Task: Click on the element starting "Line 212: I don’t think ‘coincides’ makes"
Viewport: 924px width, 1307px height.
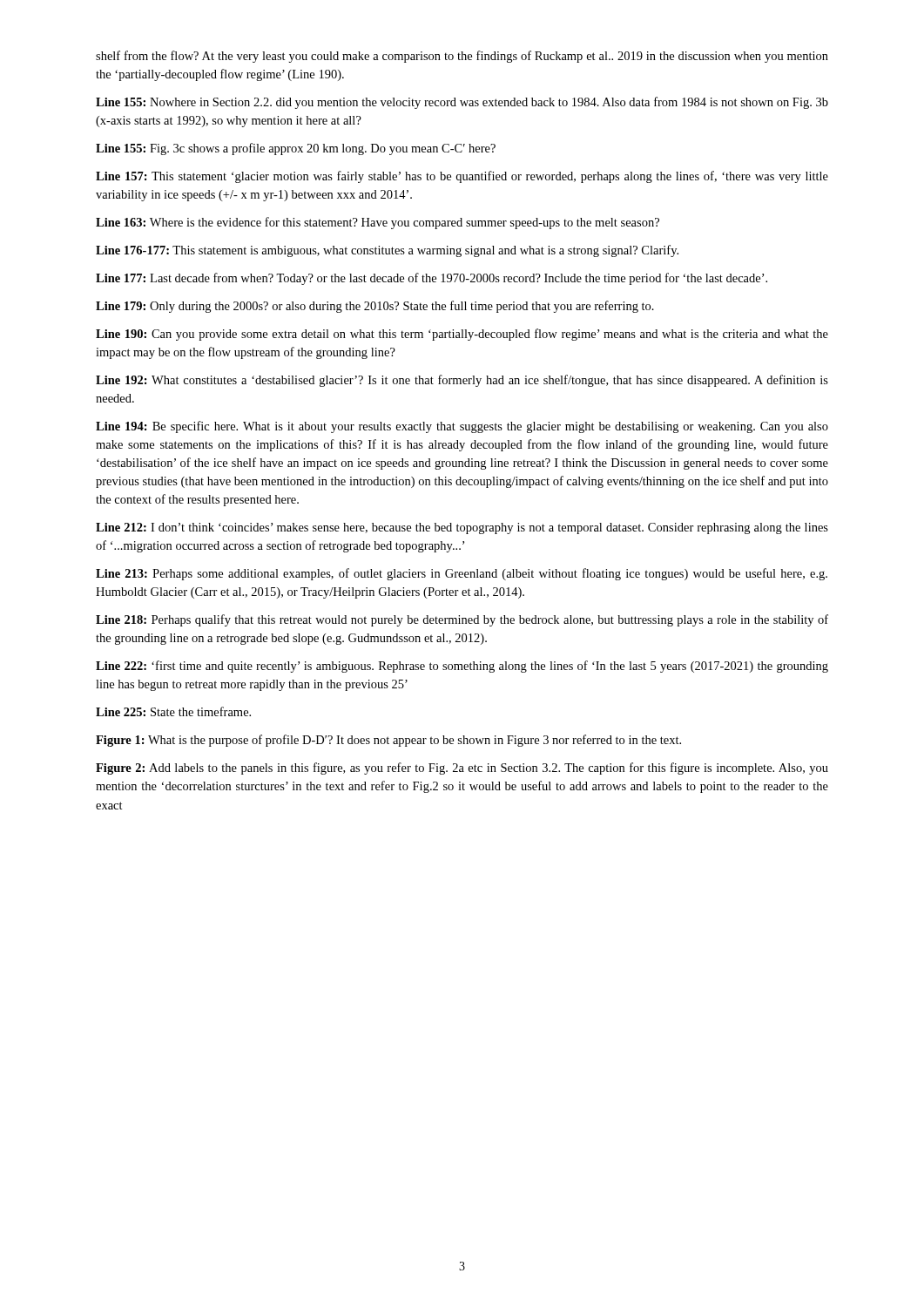Action: click(x=462, y=537)
